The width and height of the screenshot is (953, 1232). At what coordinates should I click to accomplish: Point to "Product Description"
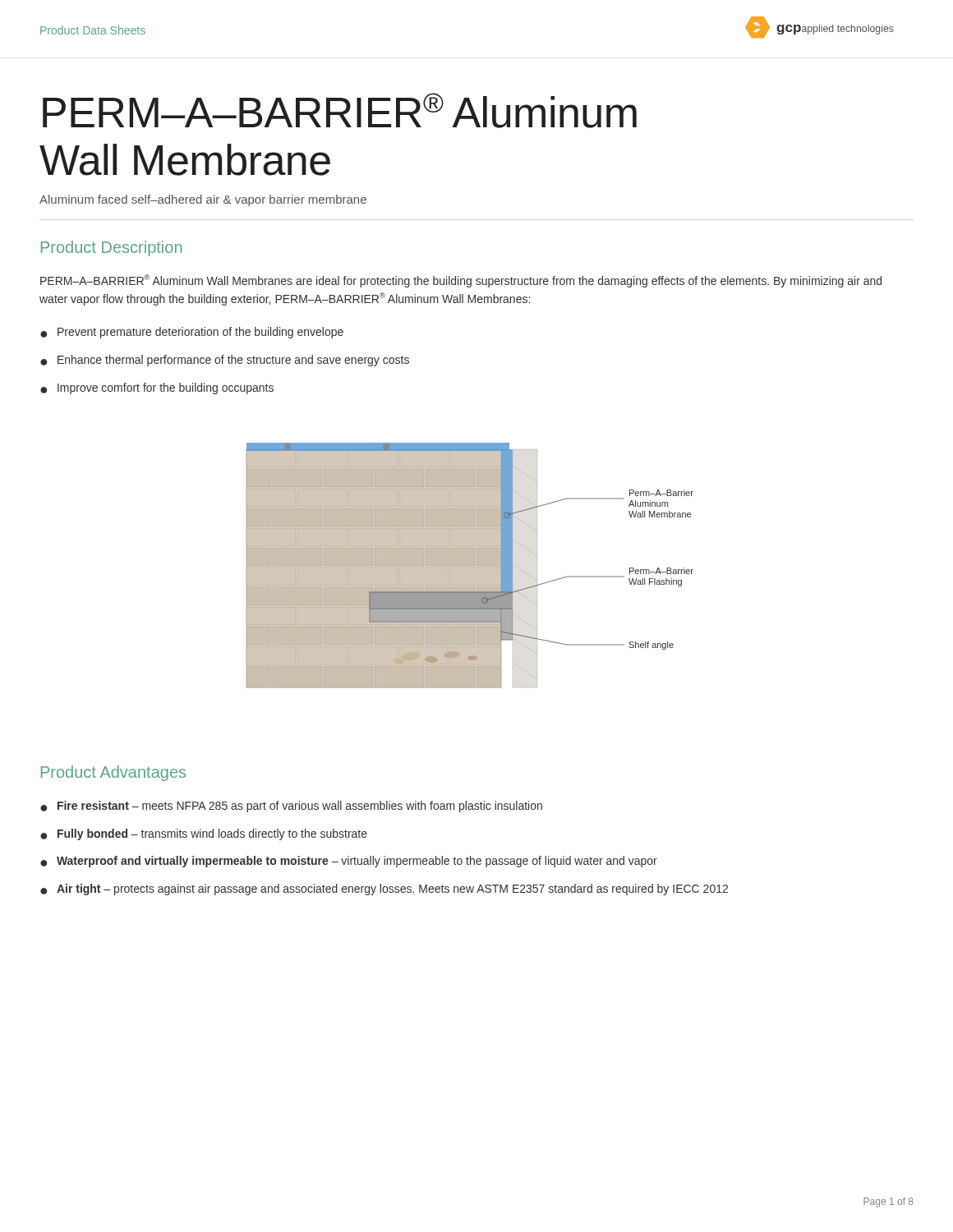click(111, 247)
